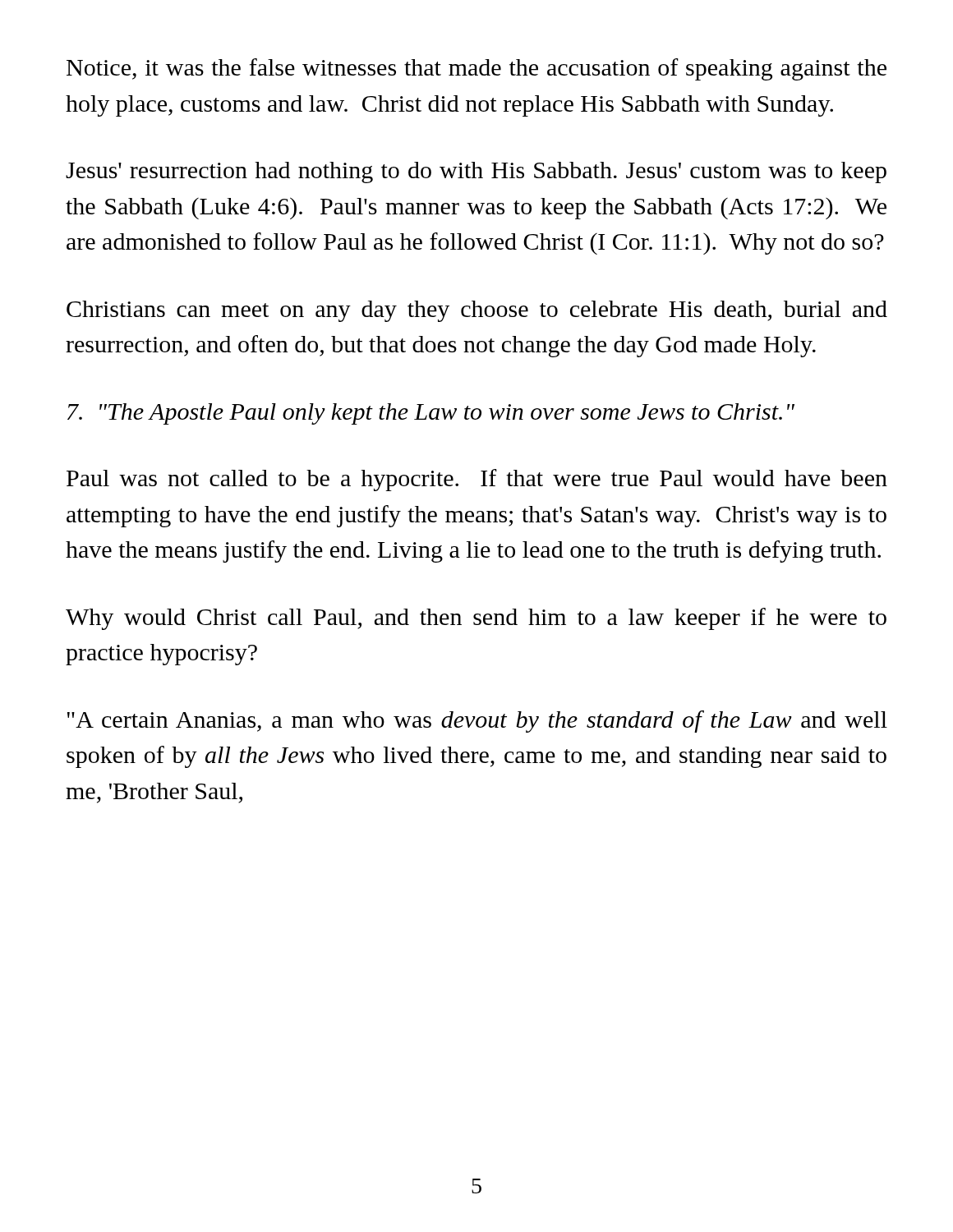
Task: Find the block on this page that starts "Jesus' resurrection had nothing"
Action: pos(476,205)
